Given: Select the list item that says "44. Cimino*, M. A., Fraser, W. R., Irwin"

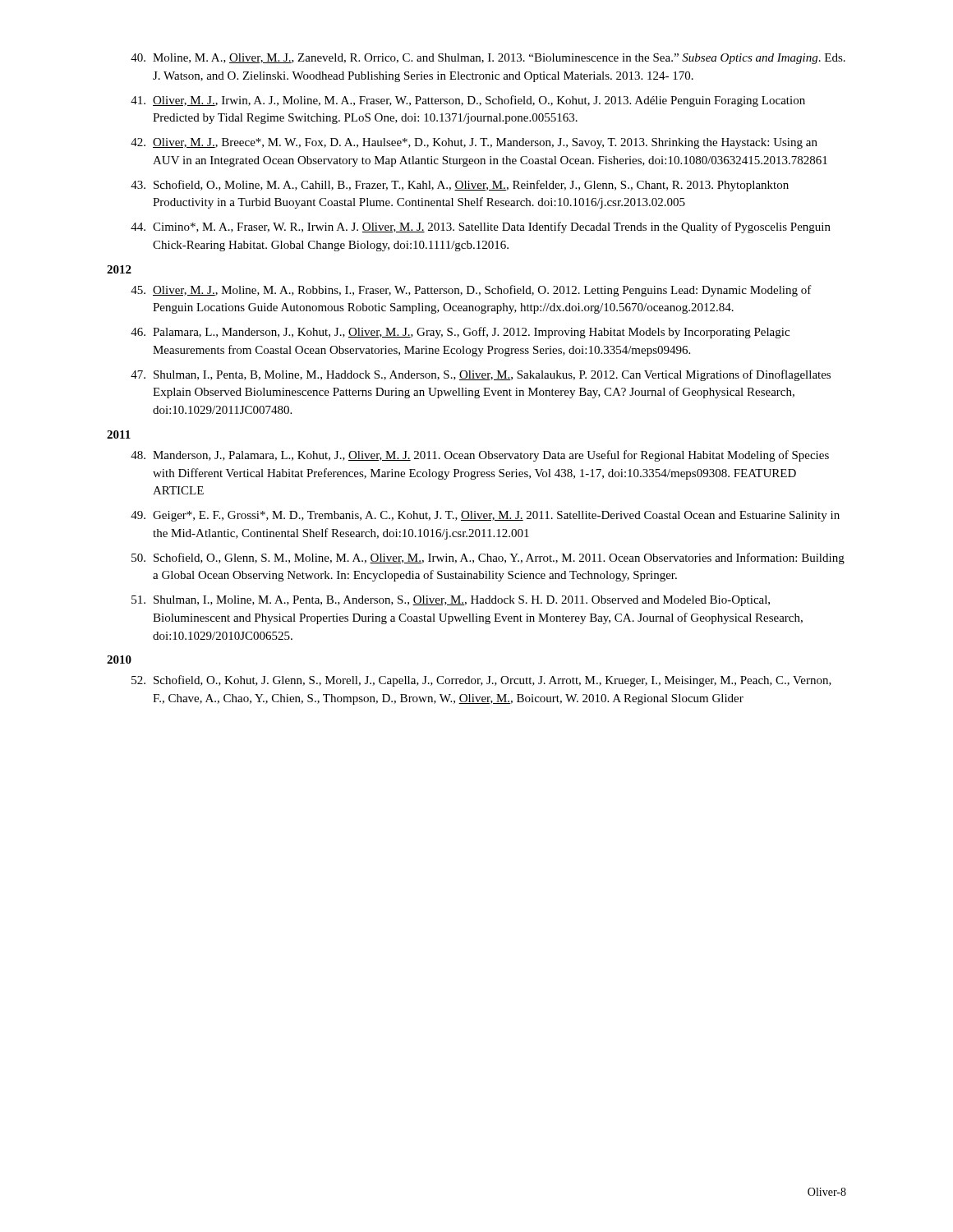Looking at the screenshot, I should point(476,236).
